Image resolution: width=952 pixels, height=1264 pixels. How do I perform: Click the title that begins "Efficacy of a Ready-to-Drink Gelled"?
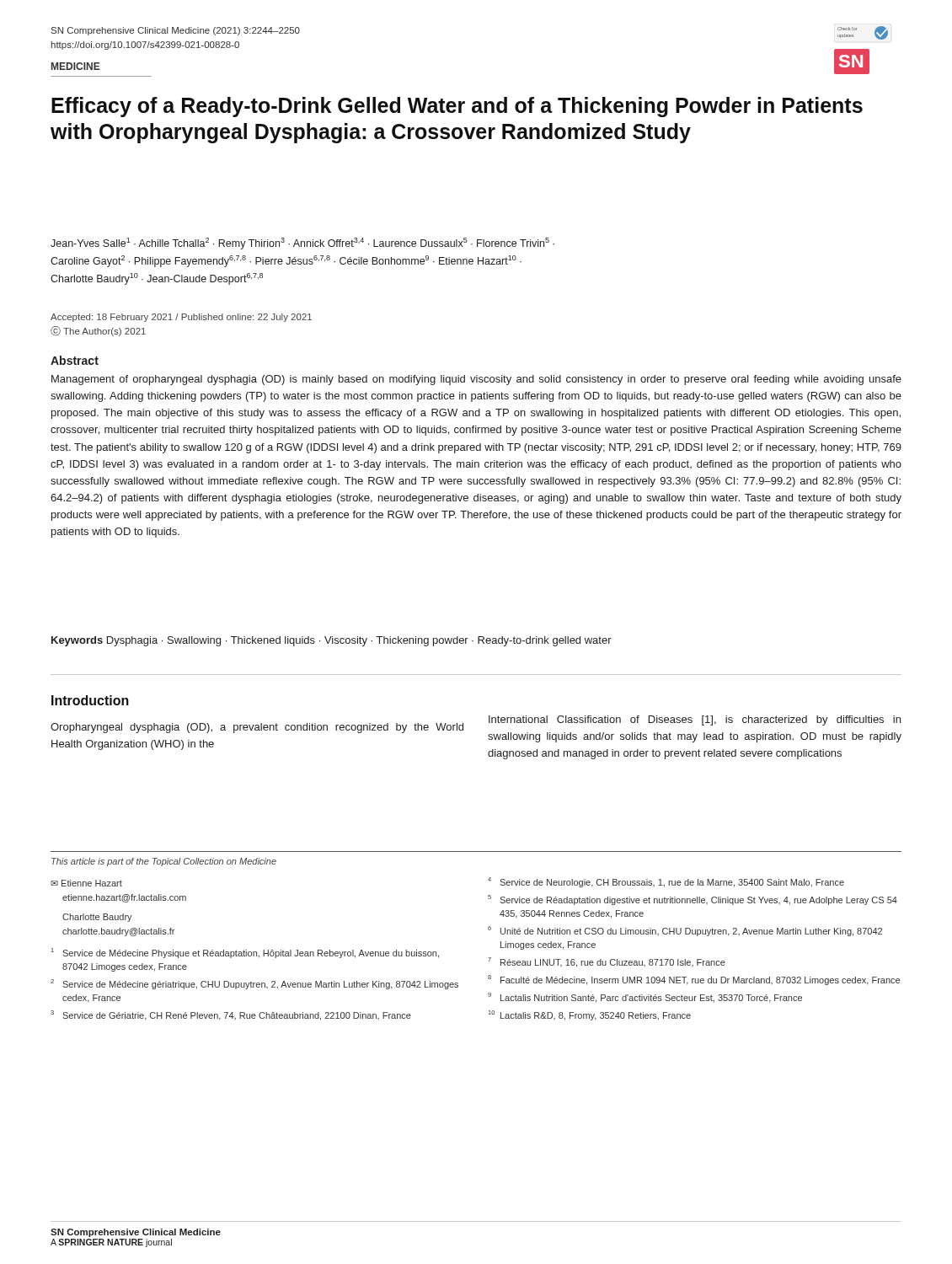click(476, 119)
